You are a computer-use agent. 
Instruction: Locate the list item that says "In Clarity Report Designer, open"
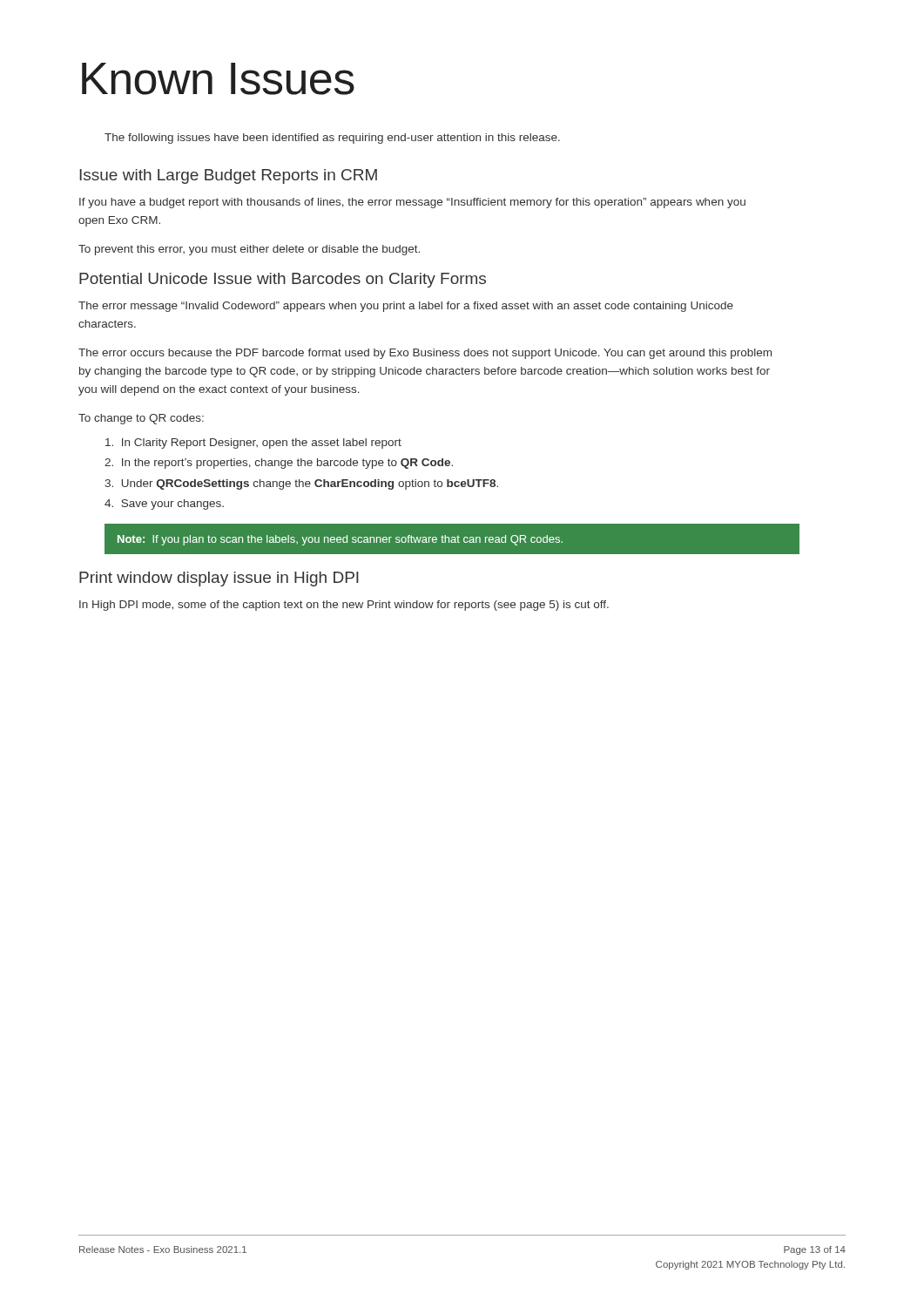(x=253, y=442)
